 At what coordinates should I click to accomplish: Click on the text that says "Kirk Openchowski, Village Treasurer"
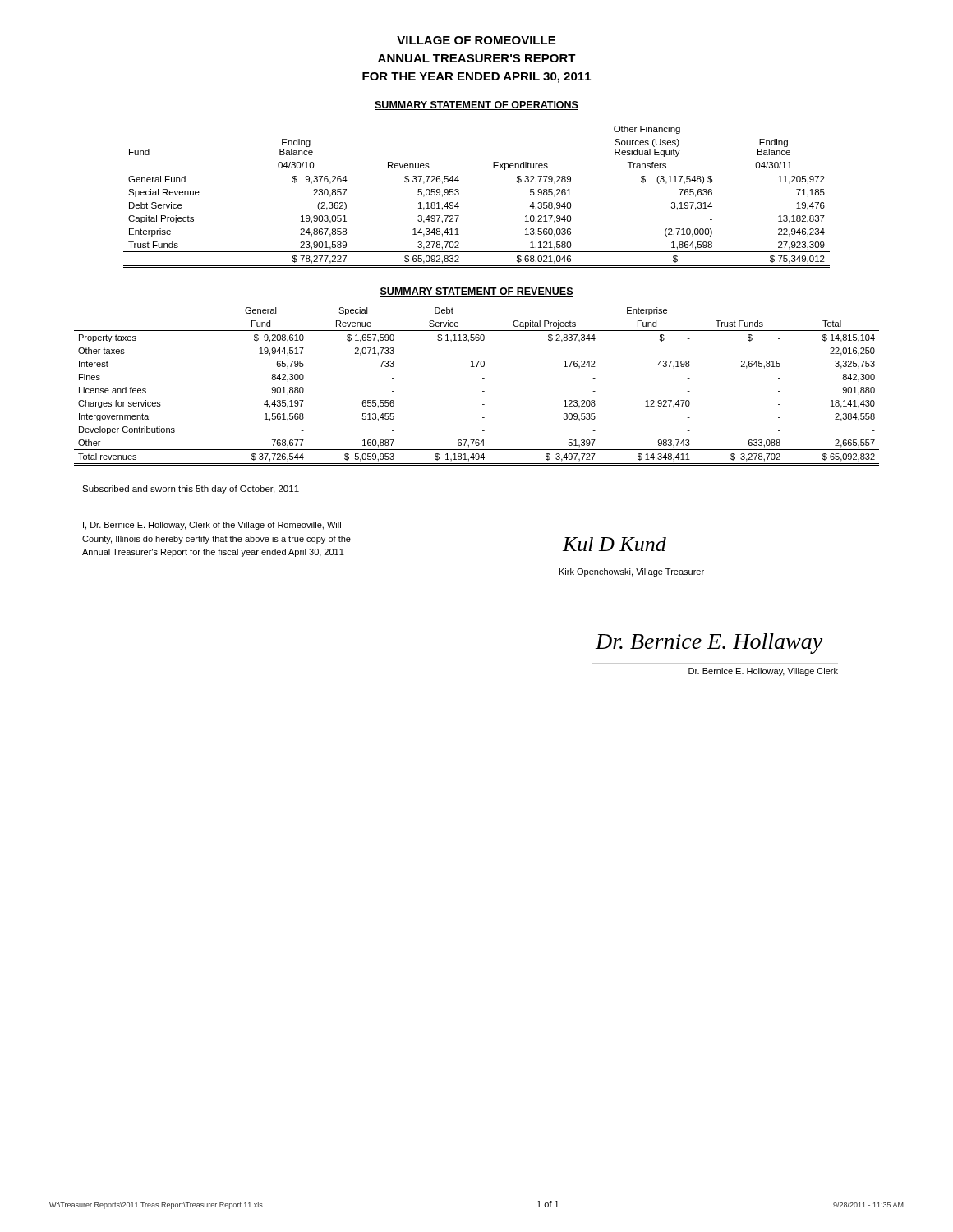point(631,572)
